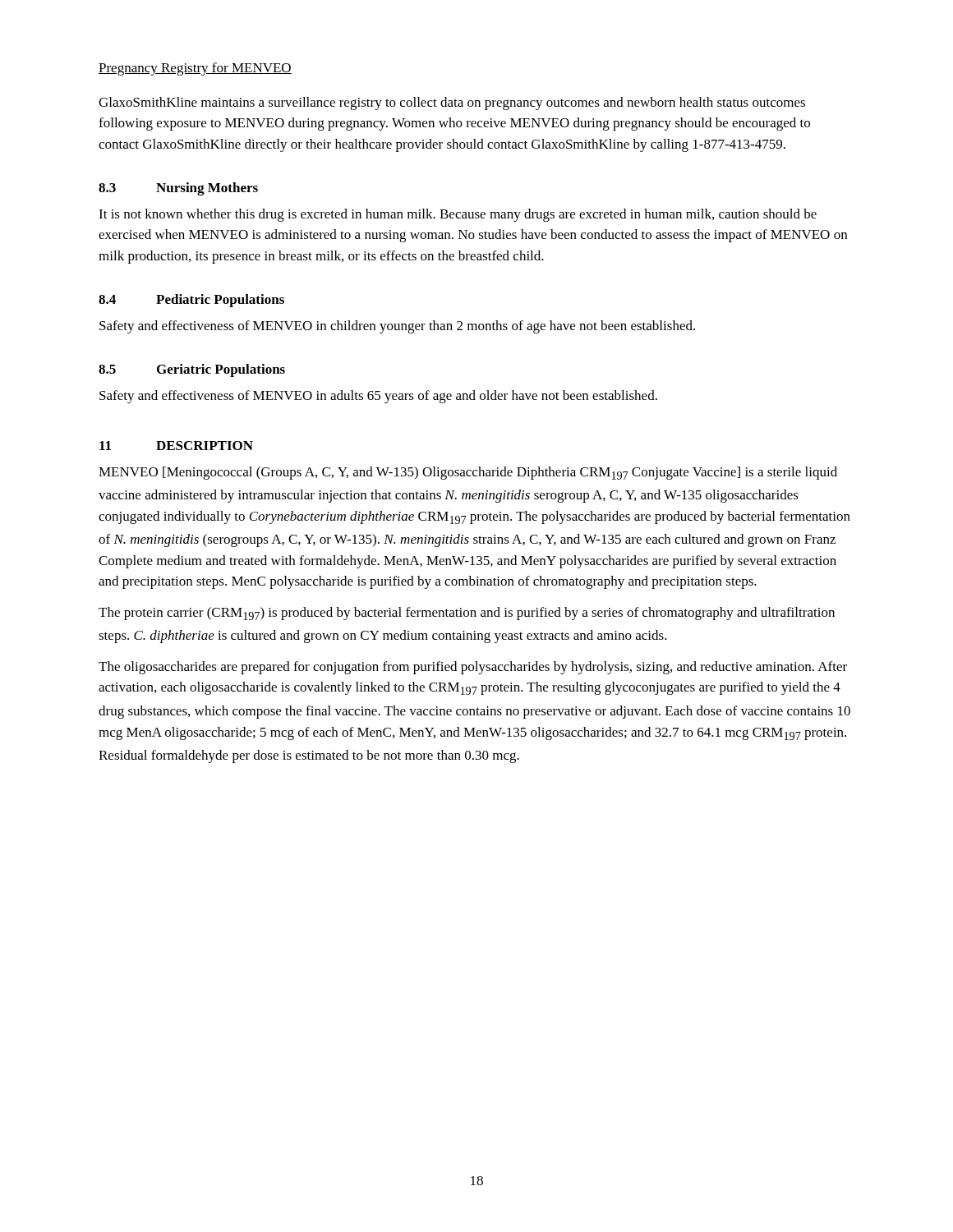Click on the text block that reads "The protein carrier (CRM197) is produced by bacterial"
The width and height of the screenshot is (953, 1232).
tap(476, 624)
